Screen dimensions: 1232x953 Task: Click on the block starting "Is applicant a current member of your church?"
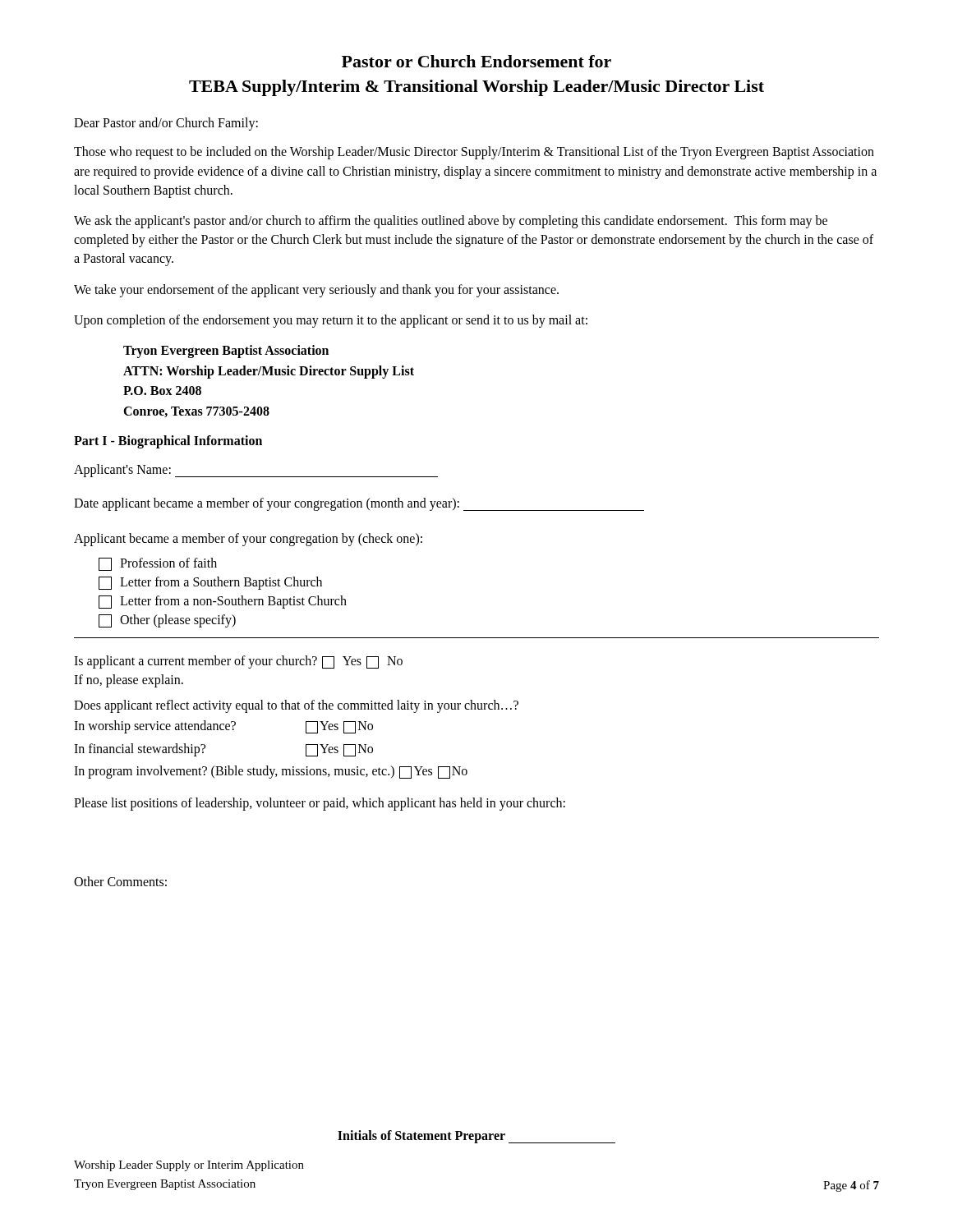click(x=238, y=670)
